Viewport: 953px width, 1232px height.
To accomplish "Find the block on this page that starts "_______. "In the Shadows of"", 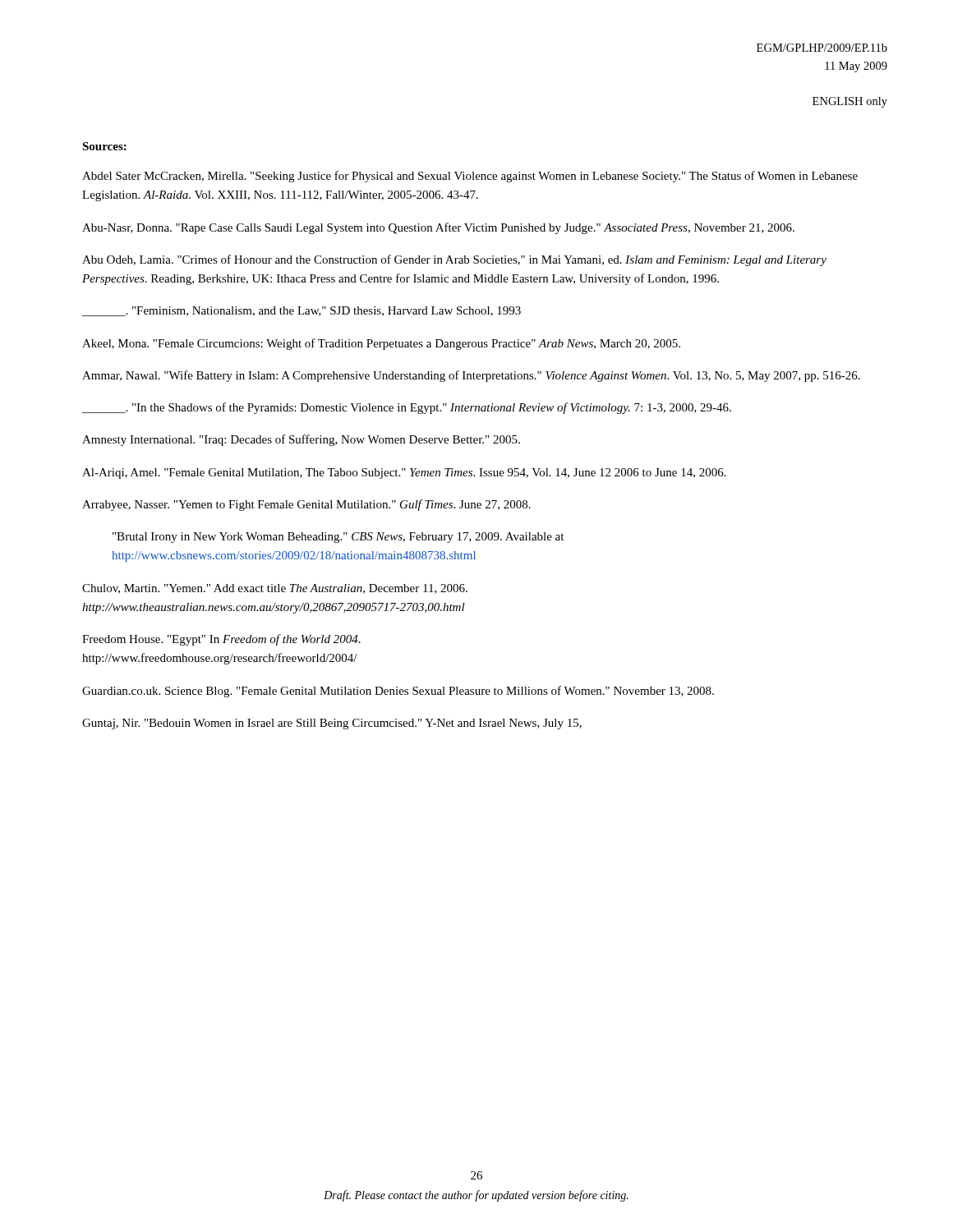I will point(407,407).
